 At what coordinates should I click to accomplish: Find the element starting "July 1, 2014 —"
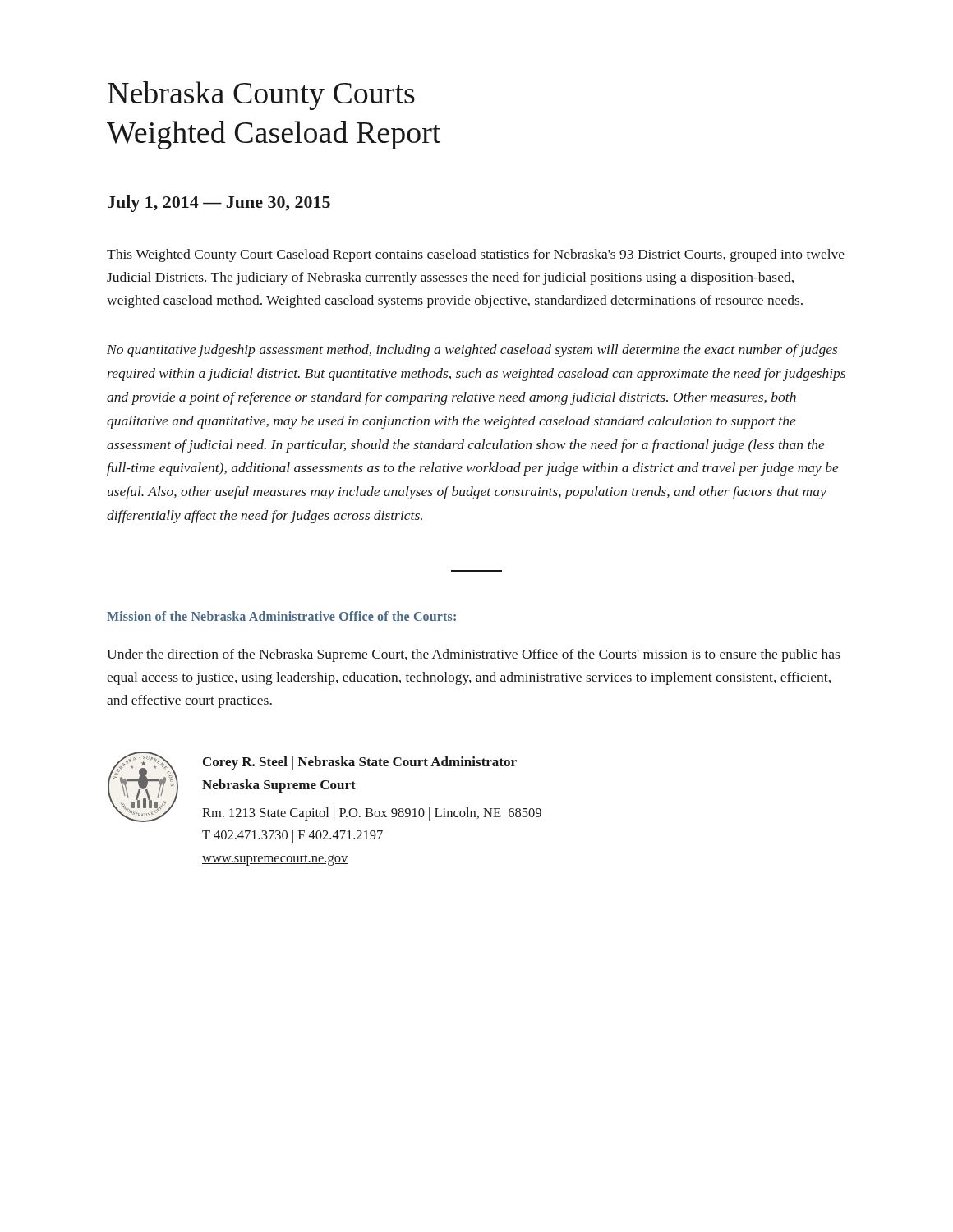(219, 204)
